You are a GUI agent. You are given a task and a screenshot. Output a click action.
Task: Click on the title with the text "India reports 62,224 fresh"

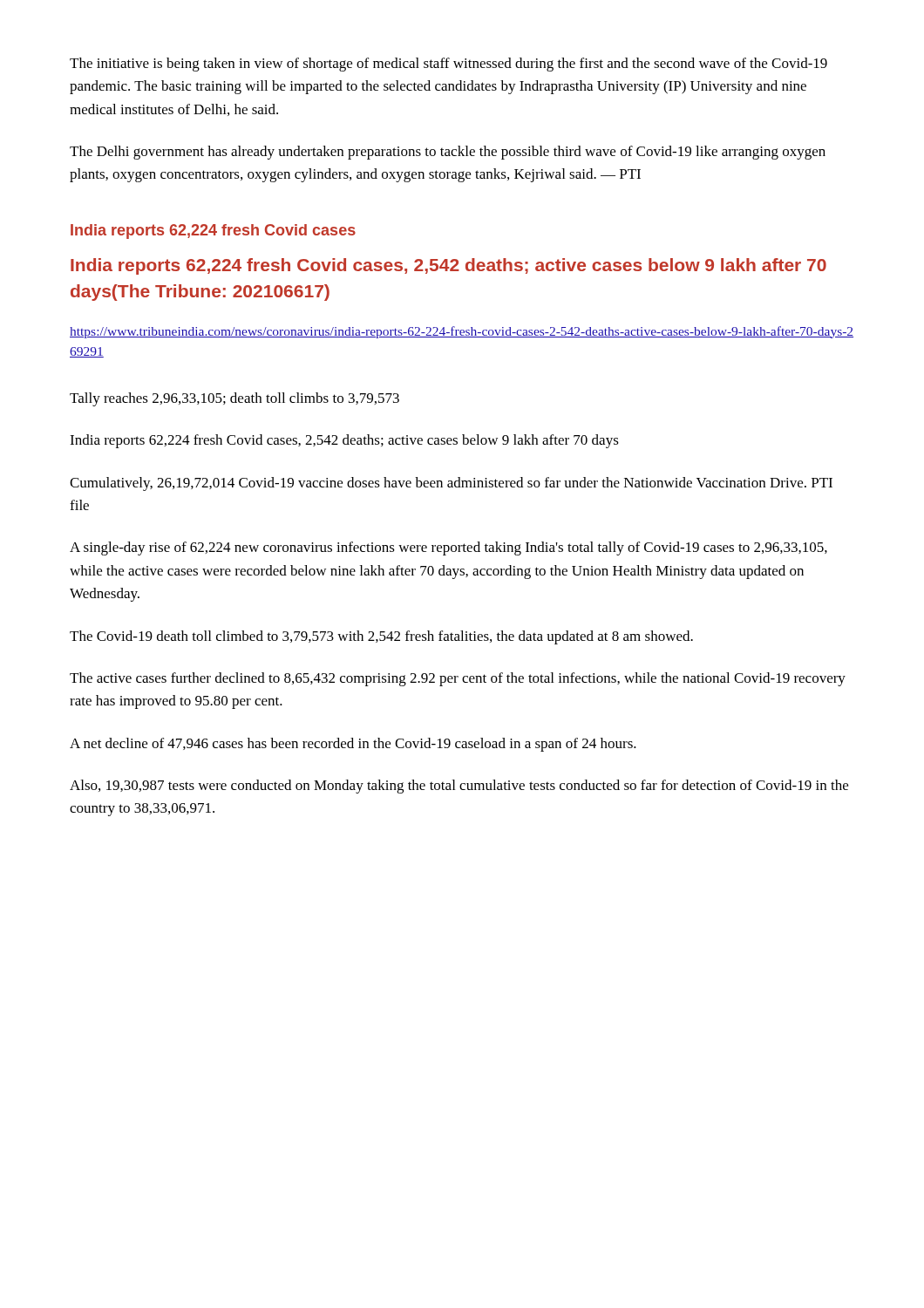coord(448,278)
